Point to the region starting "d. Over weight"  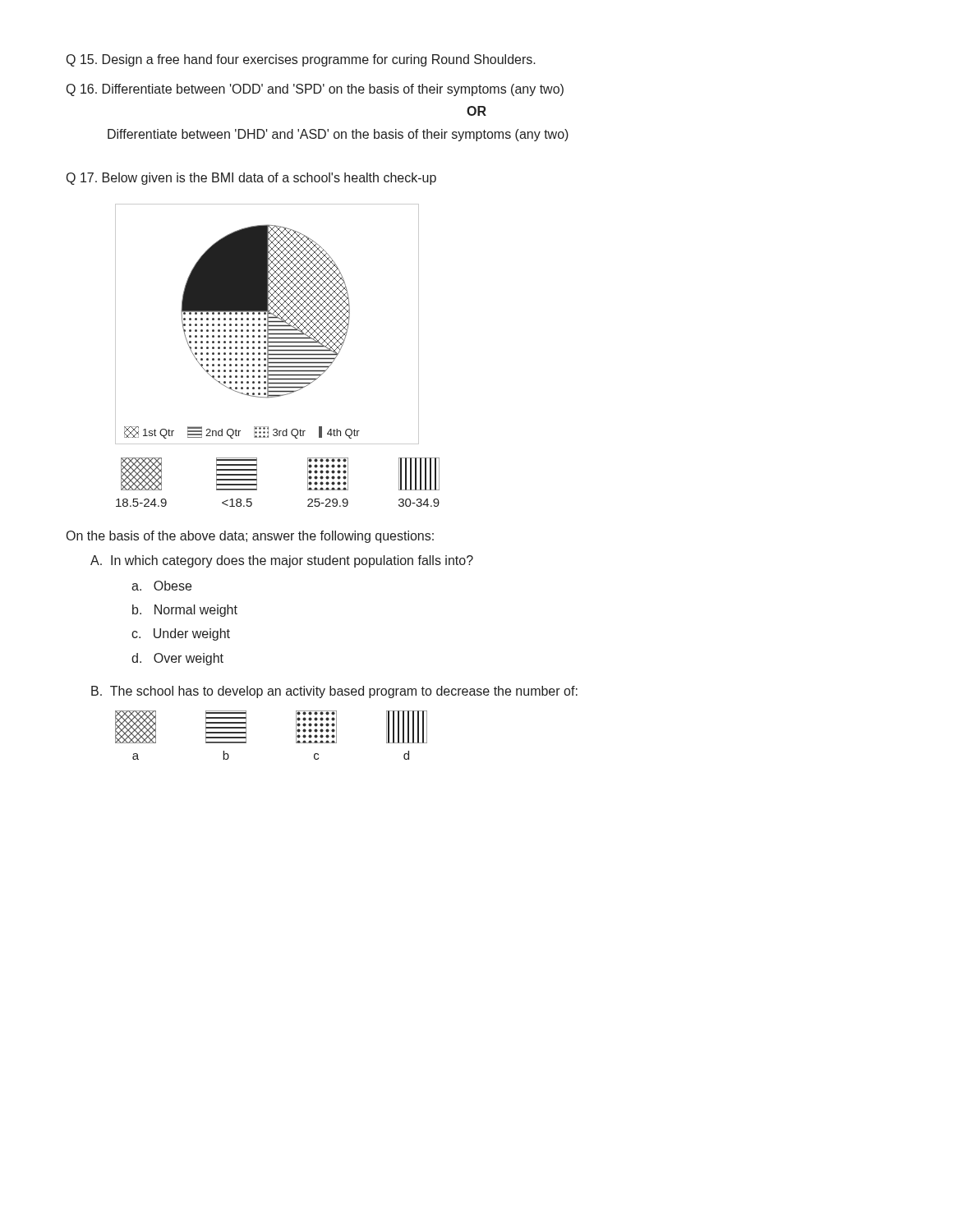click(177, 658)
